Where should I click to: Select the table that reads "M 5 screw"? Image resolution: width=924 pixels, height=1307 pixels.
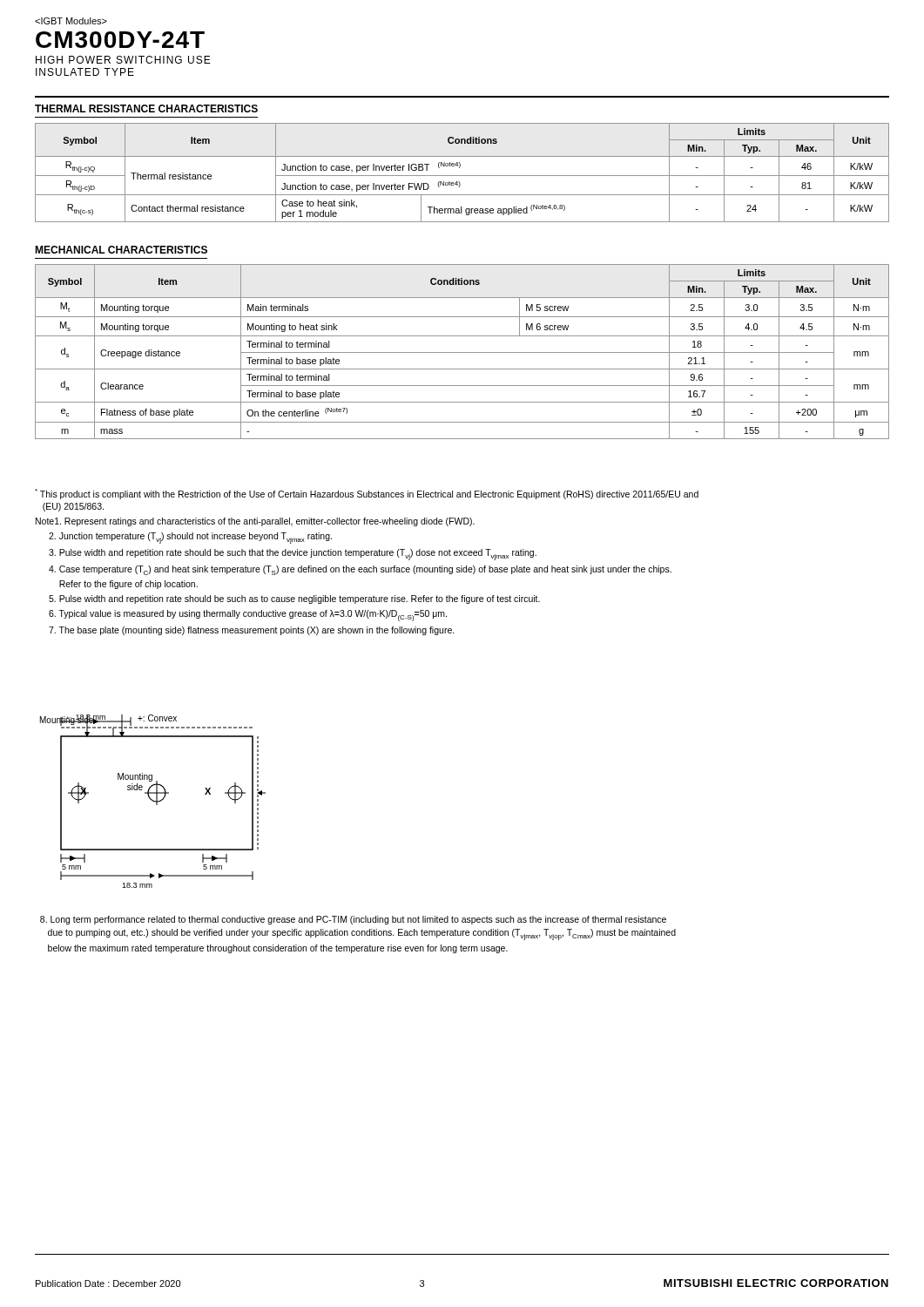pyautogui.click(x=462, y=351)
